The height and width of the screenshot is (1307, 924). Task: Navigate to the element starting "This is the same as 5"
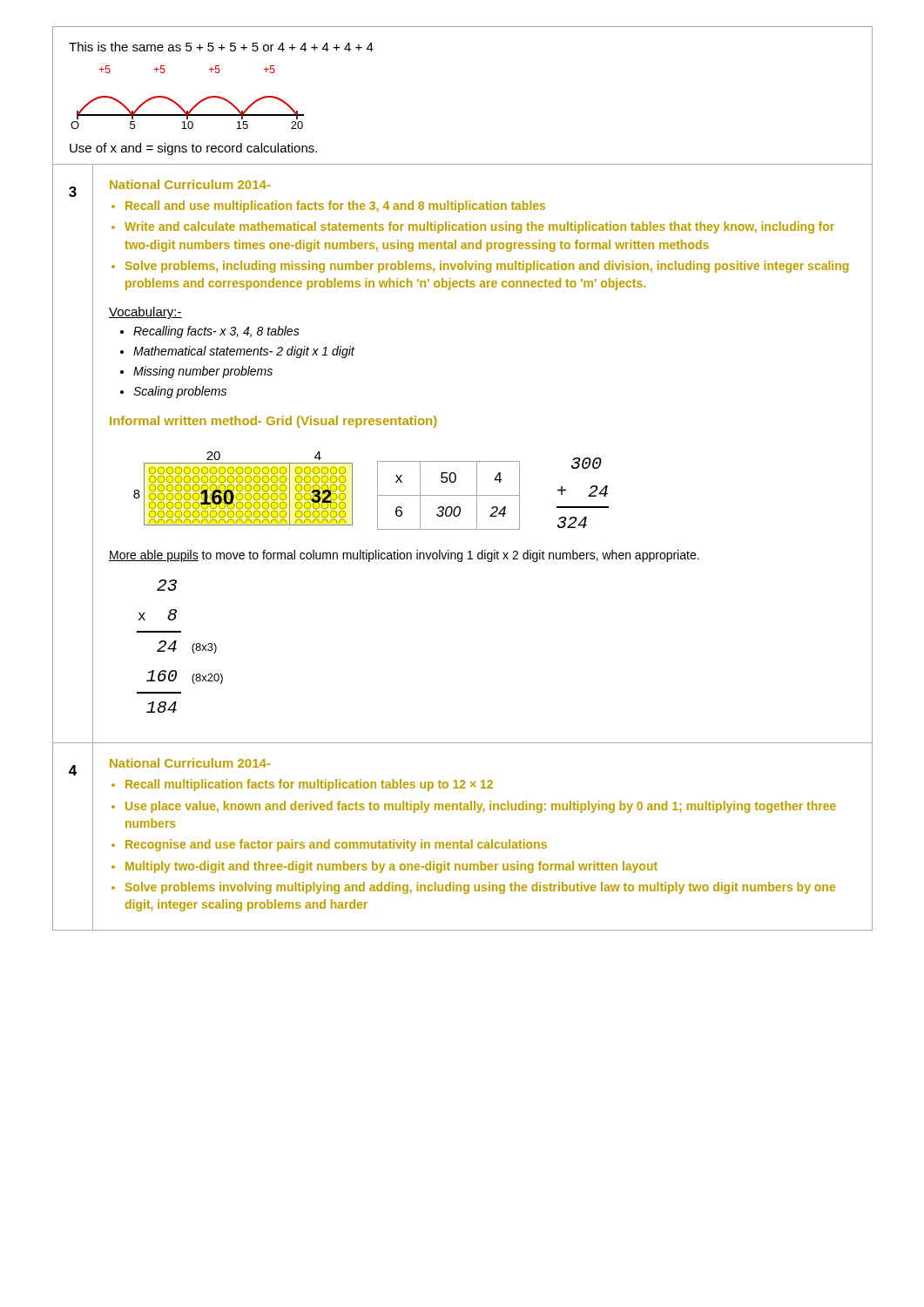click(x=221, y=47)
